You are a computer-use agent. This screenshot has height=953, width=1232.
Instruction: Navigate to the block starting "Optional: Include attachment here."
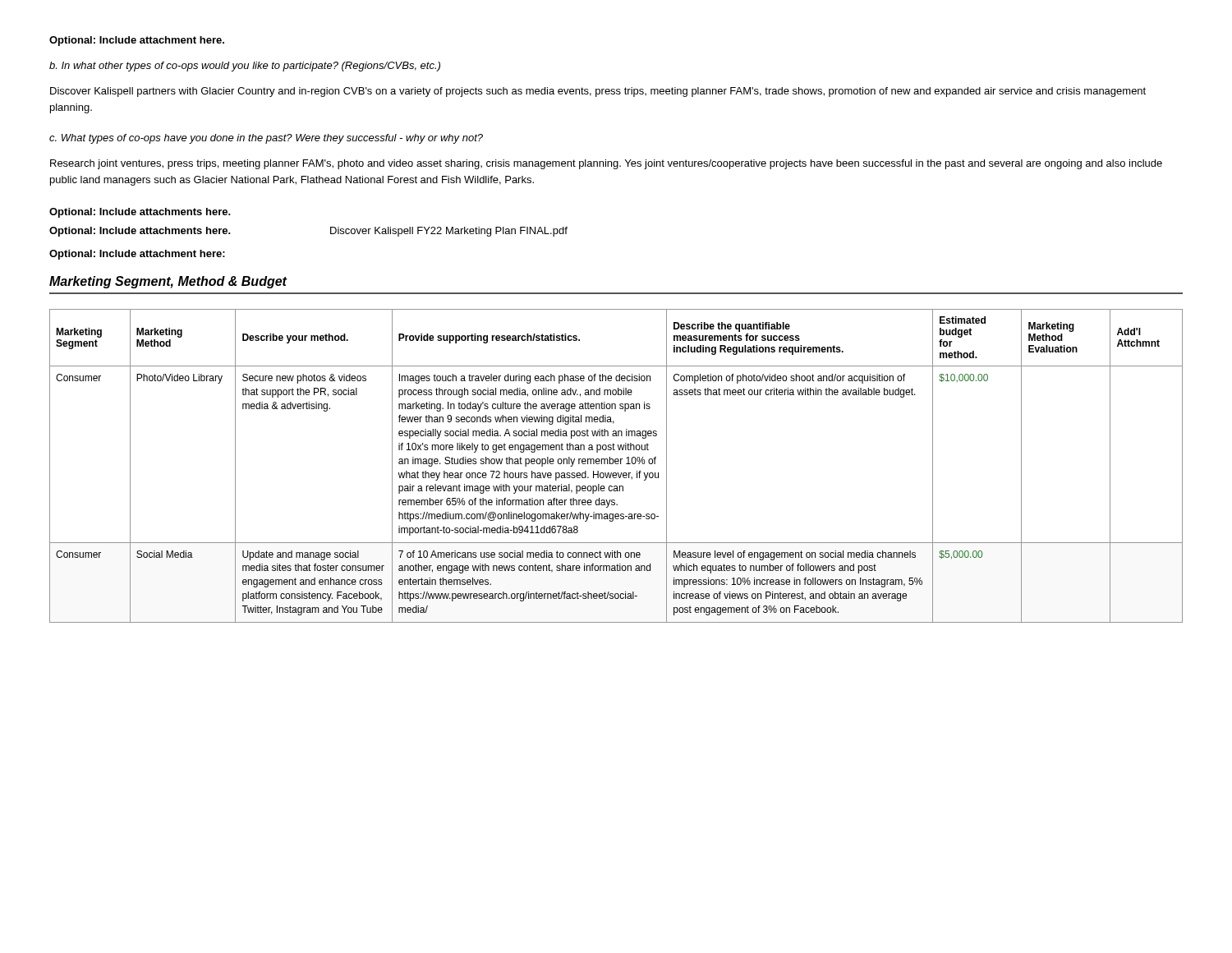pos(137,41)
